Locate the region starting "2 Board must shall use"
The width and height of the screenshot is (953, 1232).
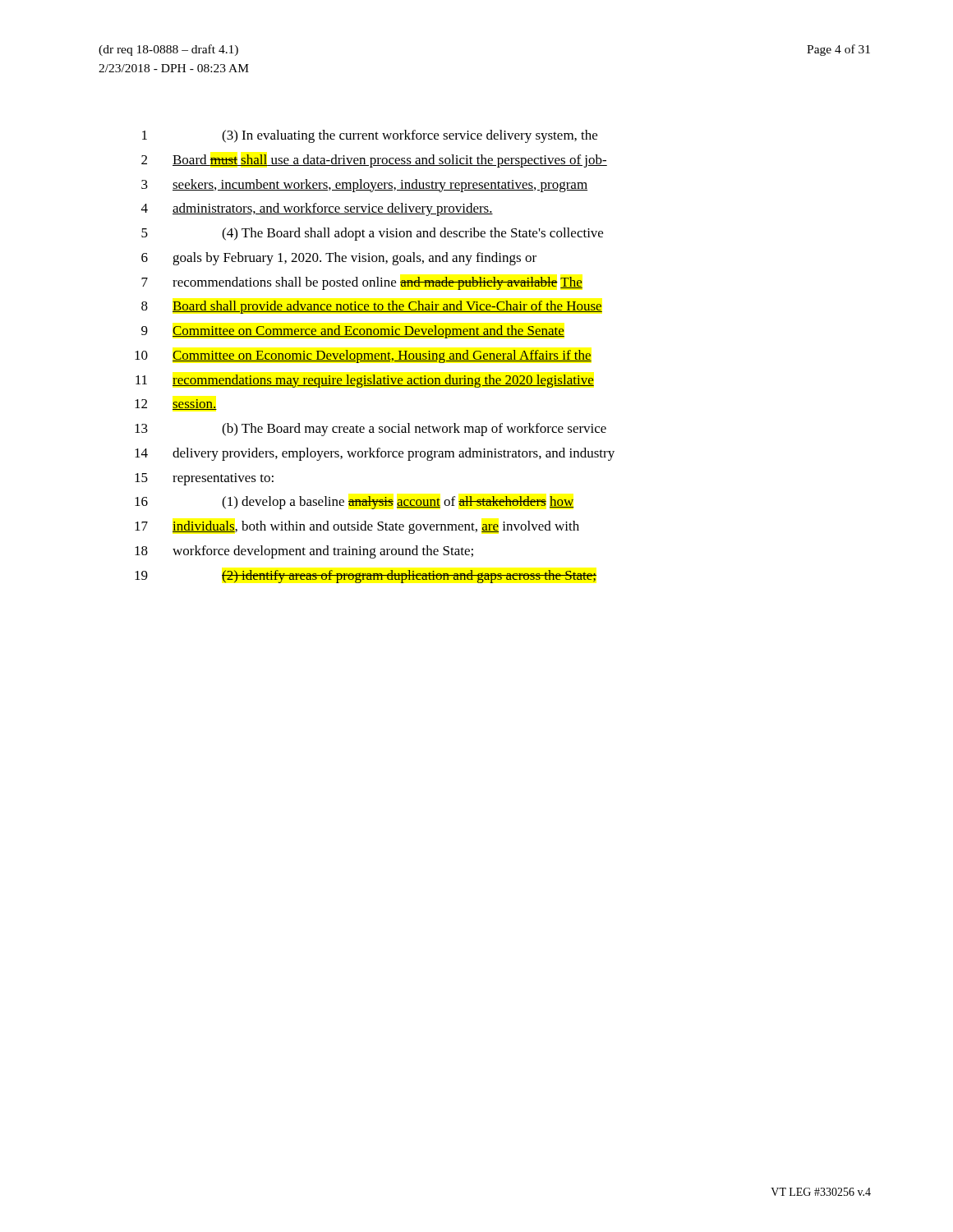click(485, 160)
